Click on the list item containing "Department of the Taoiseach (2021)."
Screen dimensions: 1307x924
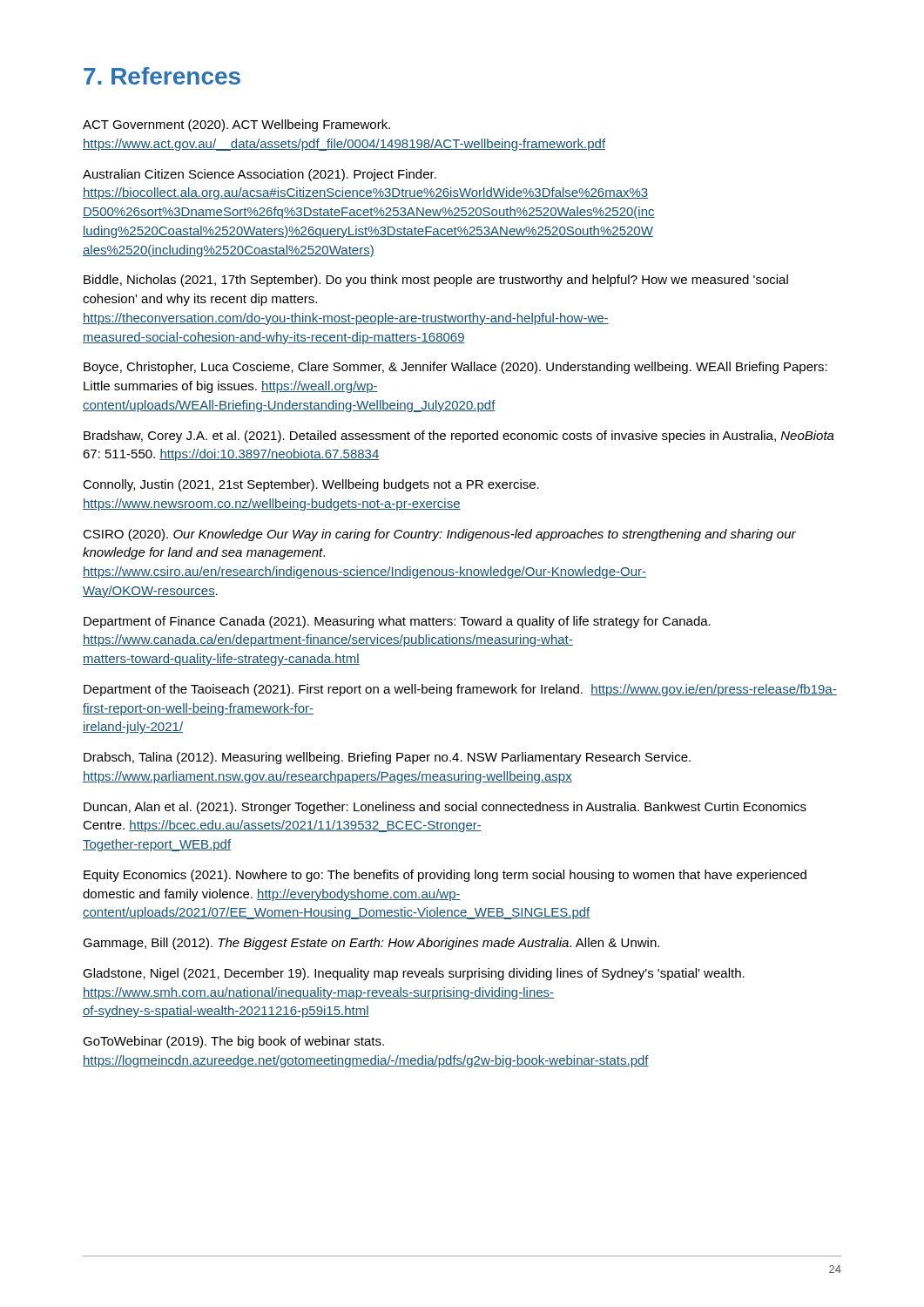pyautogui.click(x=460, y=690)
